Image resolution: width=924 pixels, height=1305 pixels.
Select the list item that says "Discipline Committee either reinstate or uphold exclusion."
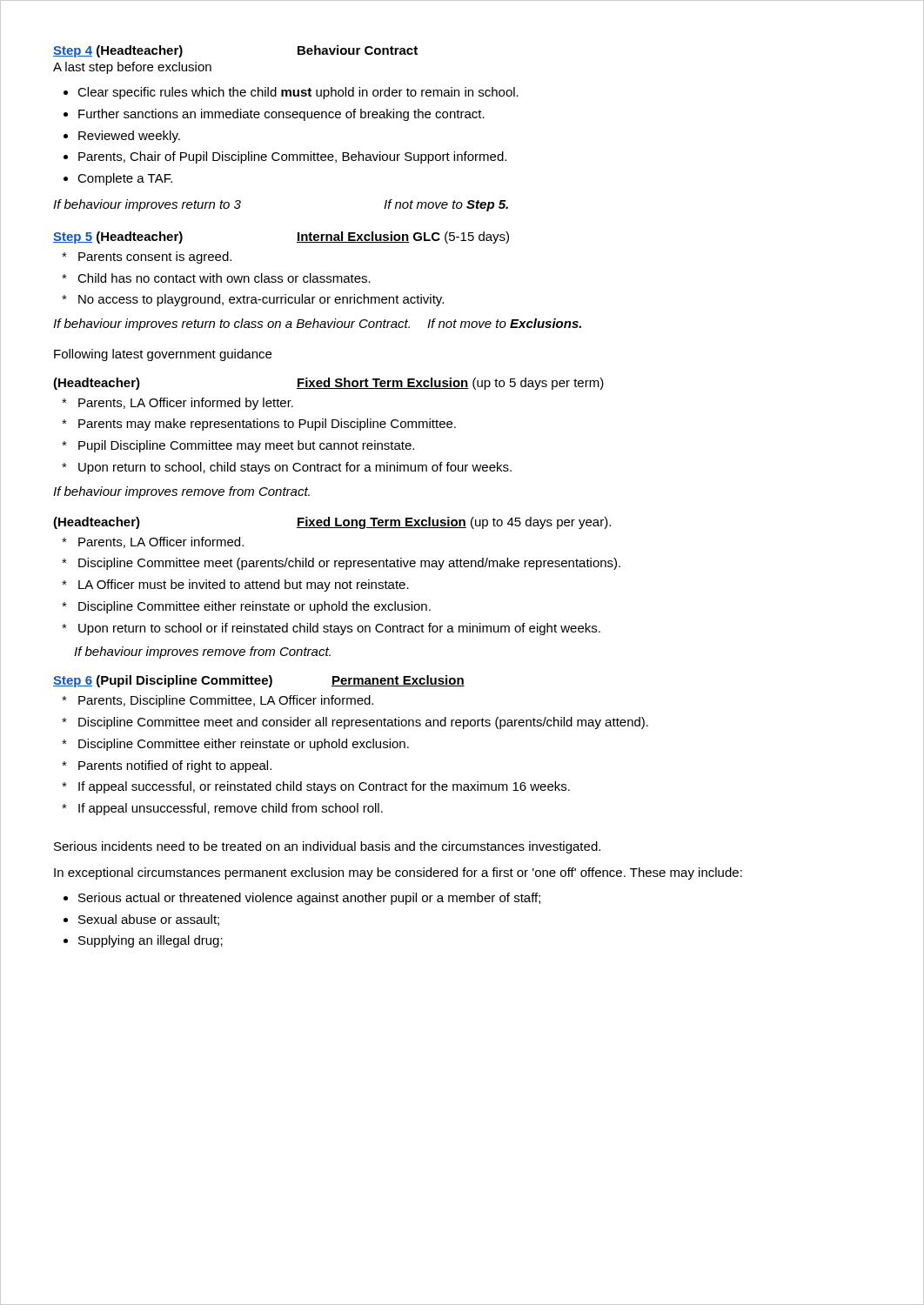coord(244,745)
